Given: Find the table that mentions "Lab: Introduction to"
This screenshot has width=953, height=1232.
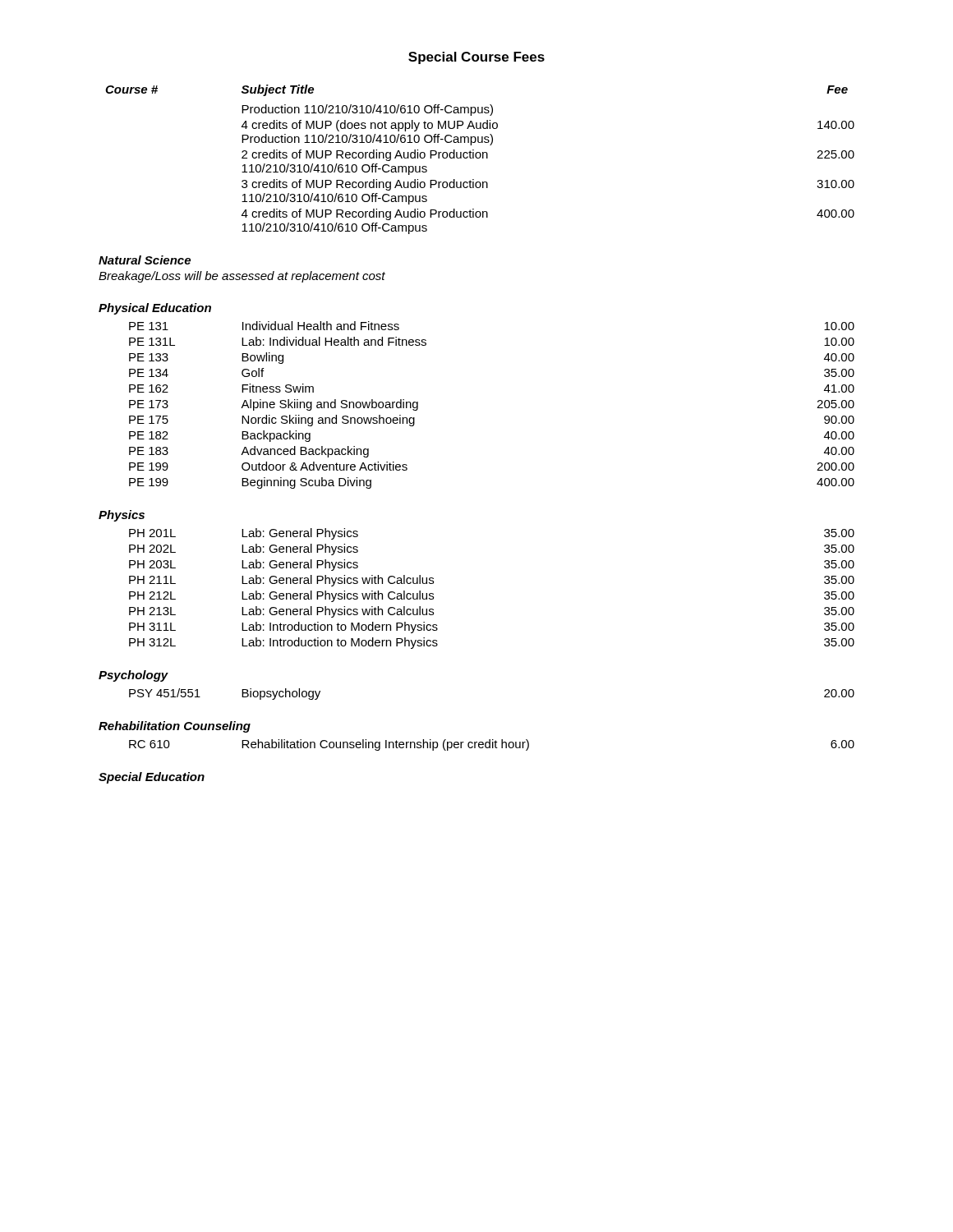Looking at the screenshot, I should (476, 587).
